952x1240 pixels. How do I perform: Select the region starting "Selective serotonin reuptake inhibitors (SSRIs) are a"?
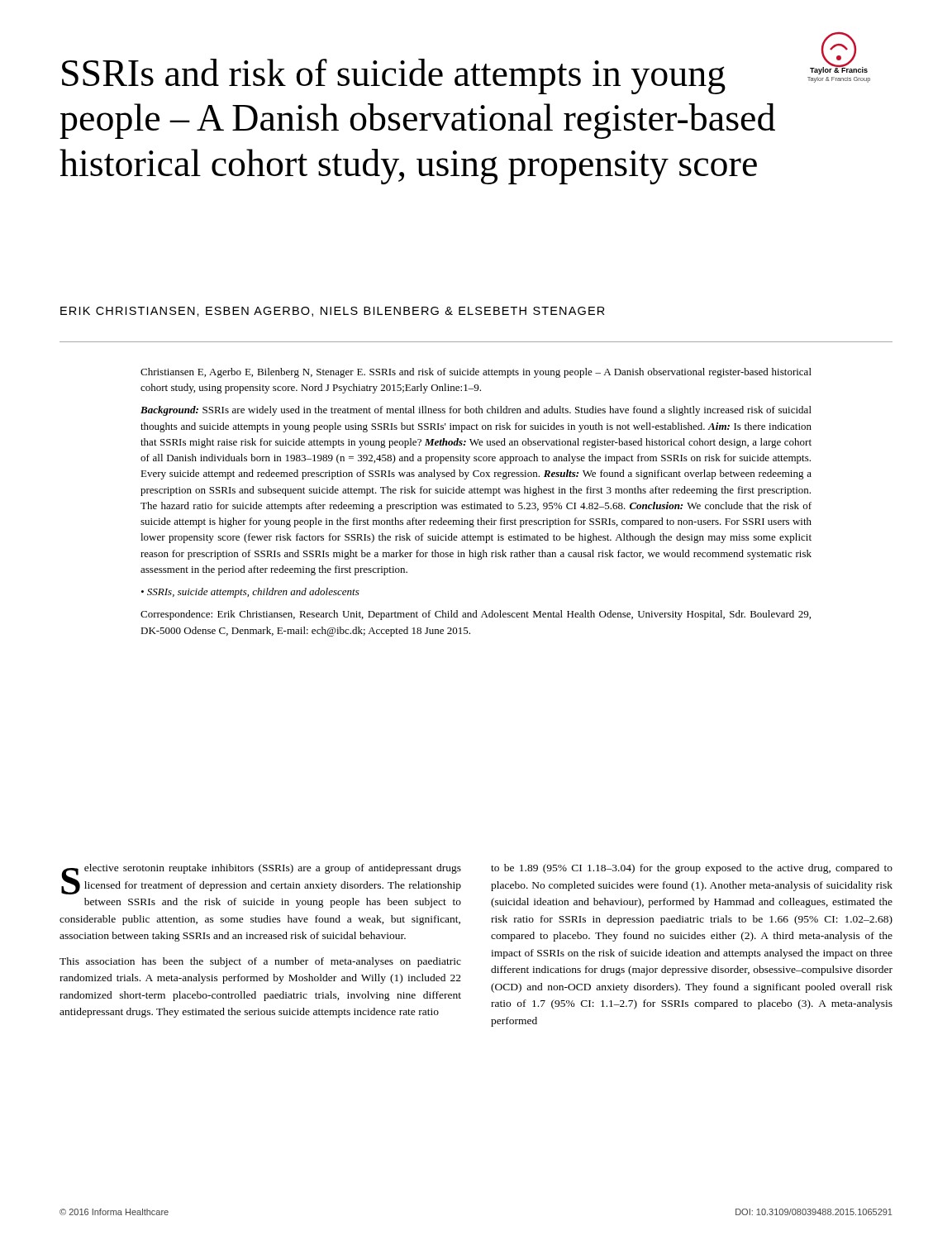[x=260, y=901]
